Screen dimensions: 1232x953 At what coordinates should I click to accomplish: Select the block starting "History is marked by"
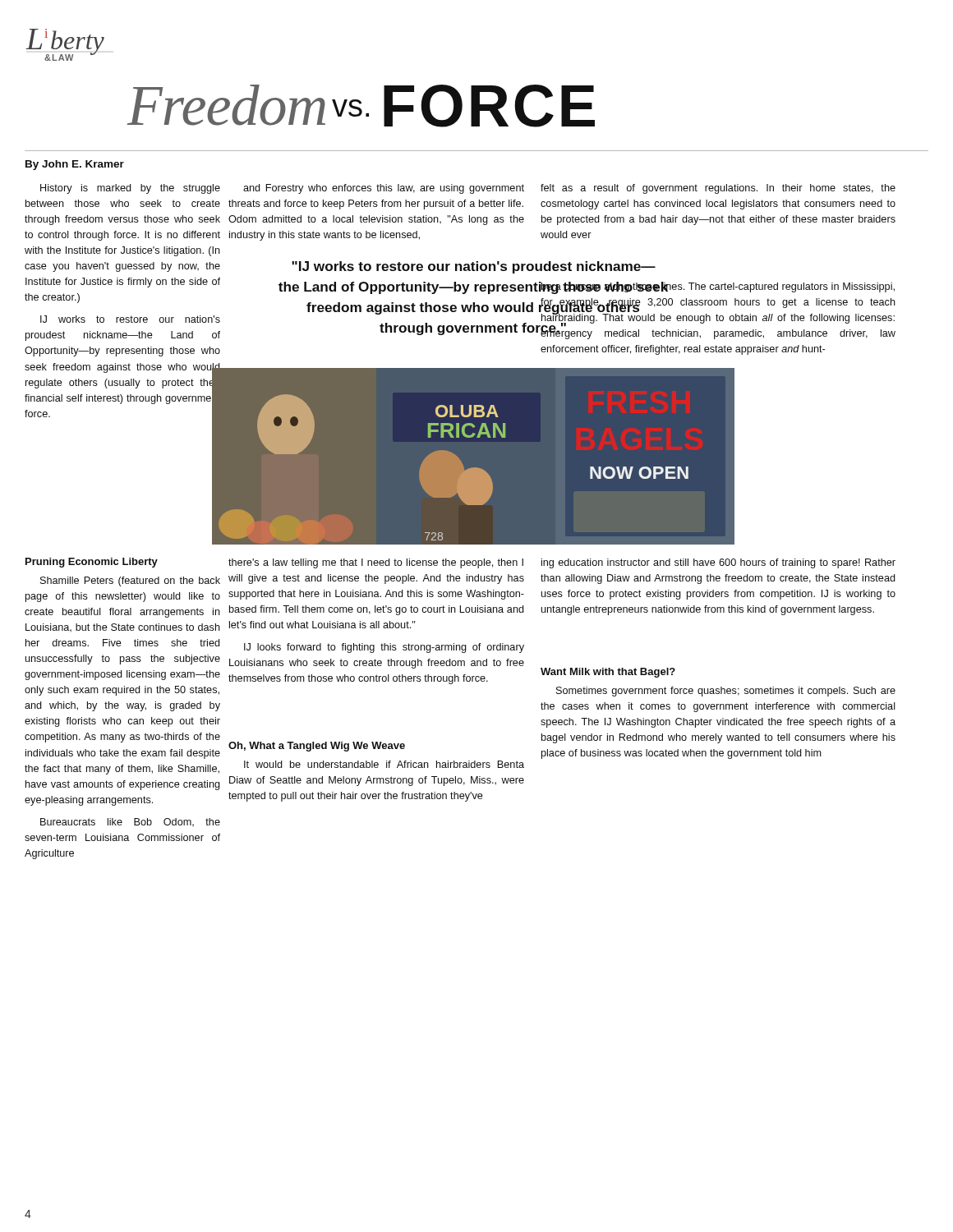point(130,189)
